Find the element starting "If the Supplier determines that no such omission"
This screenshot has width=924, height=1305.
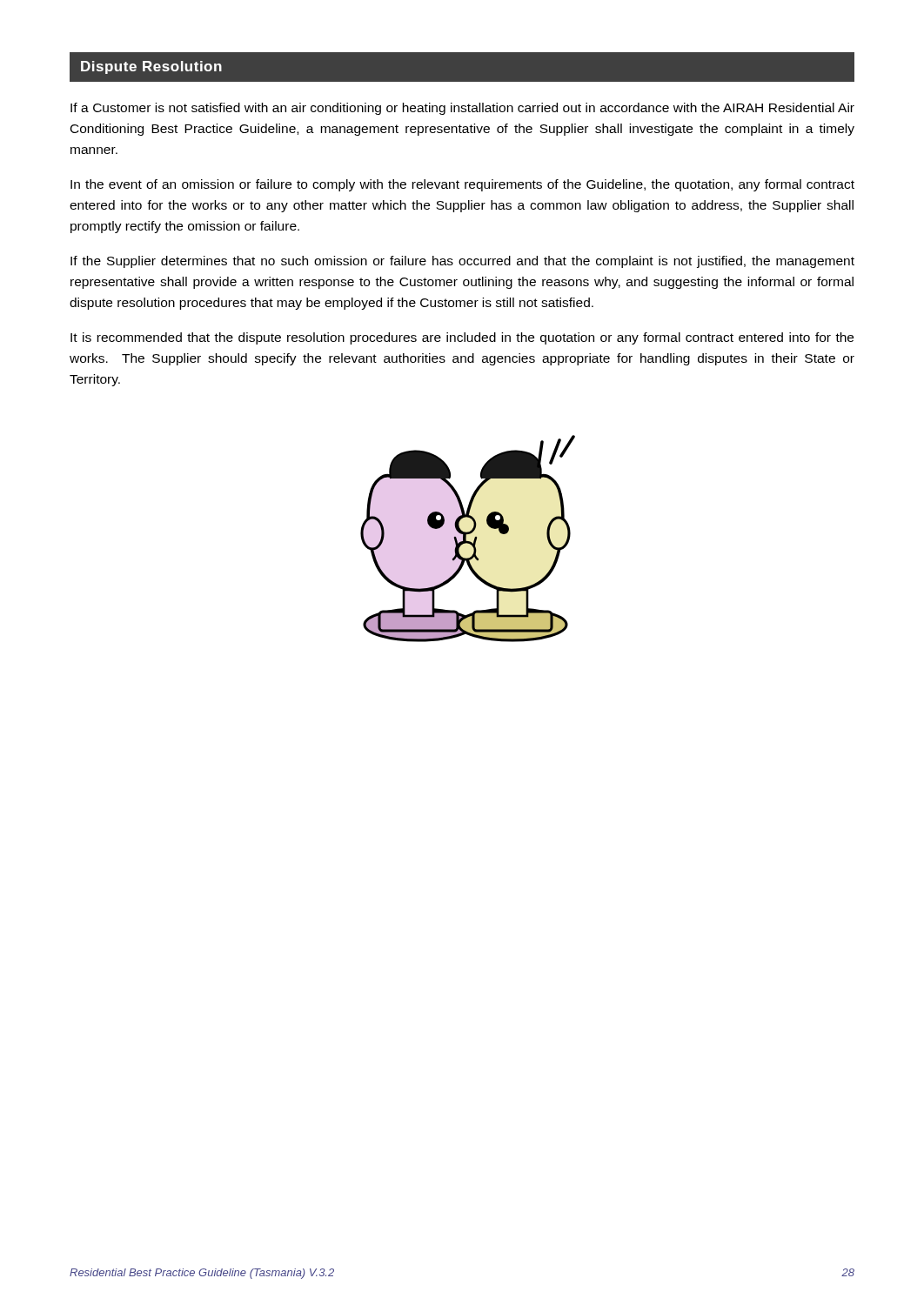(x=462, y=282)
